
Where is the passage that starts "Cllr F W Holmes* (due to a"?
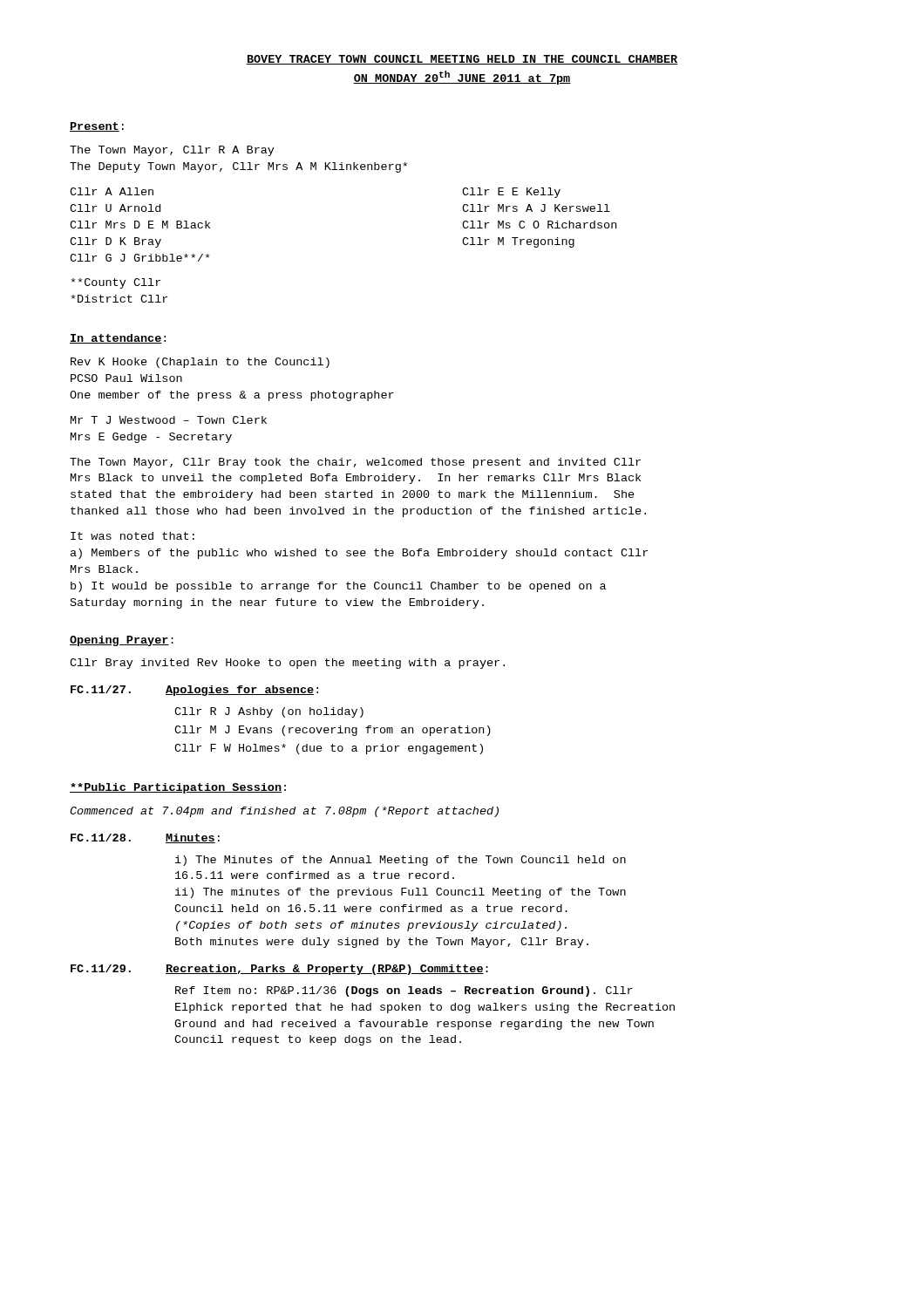[329, 749]
